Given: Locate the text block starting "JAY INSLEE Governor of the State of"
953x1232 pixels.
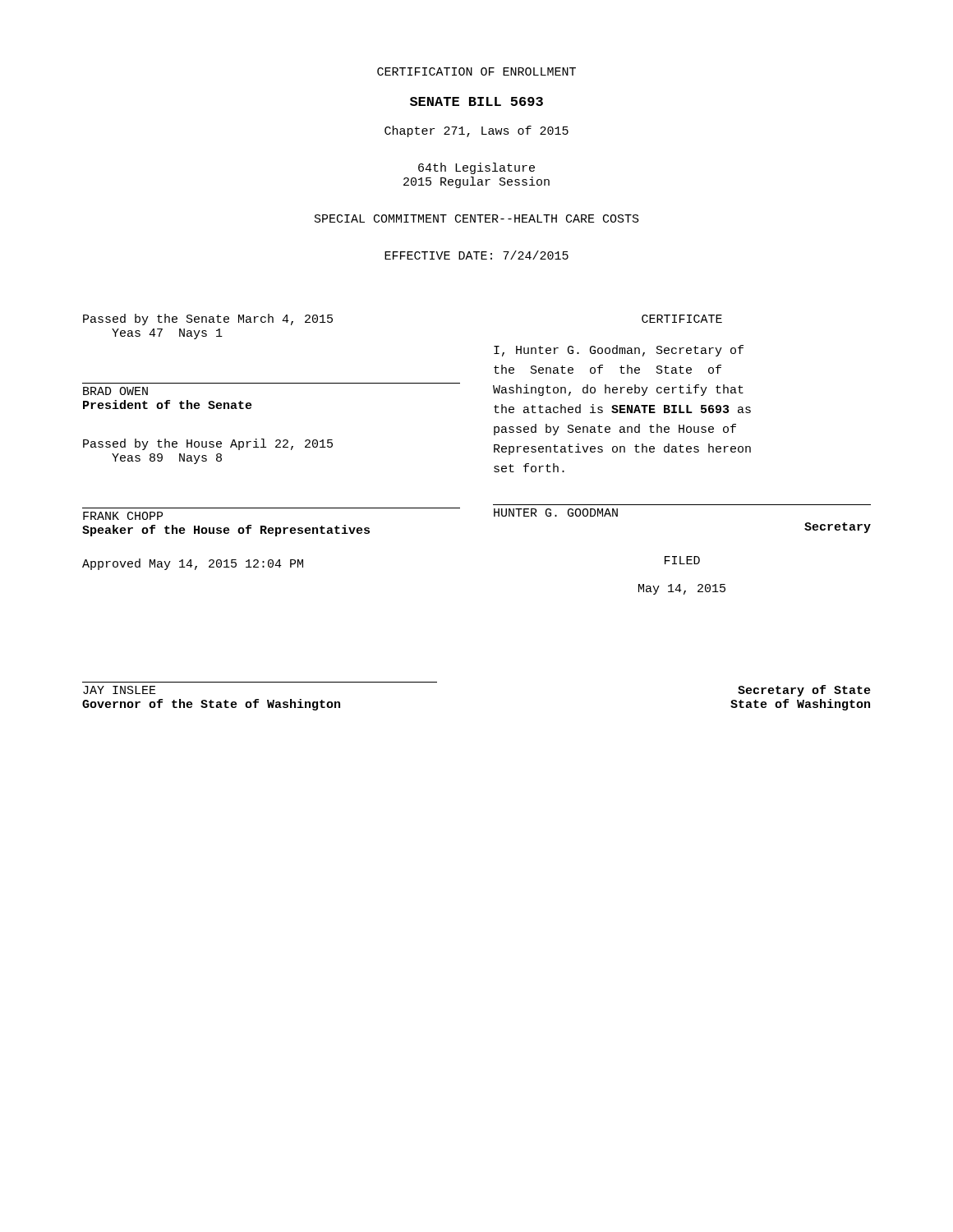Looking at the screenshot, I should click(x=260, y=697).
